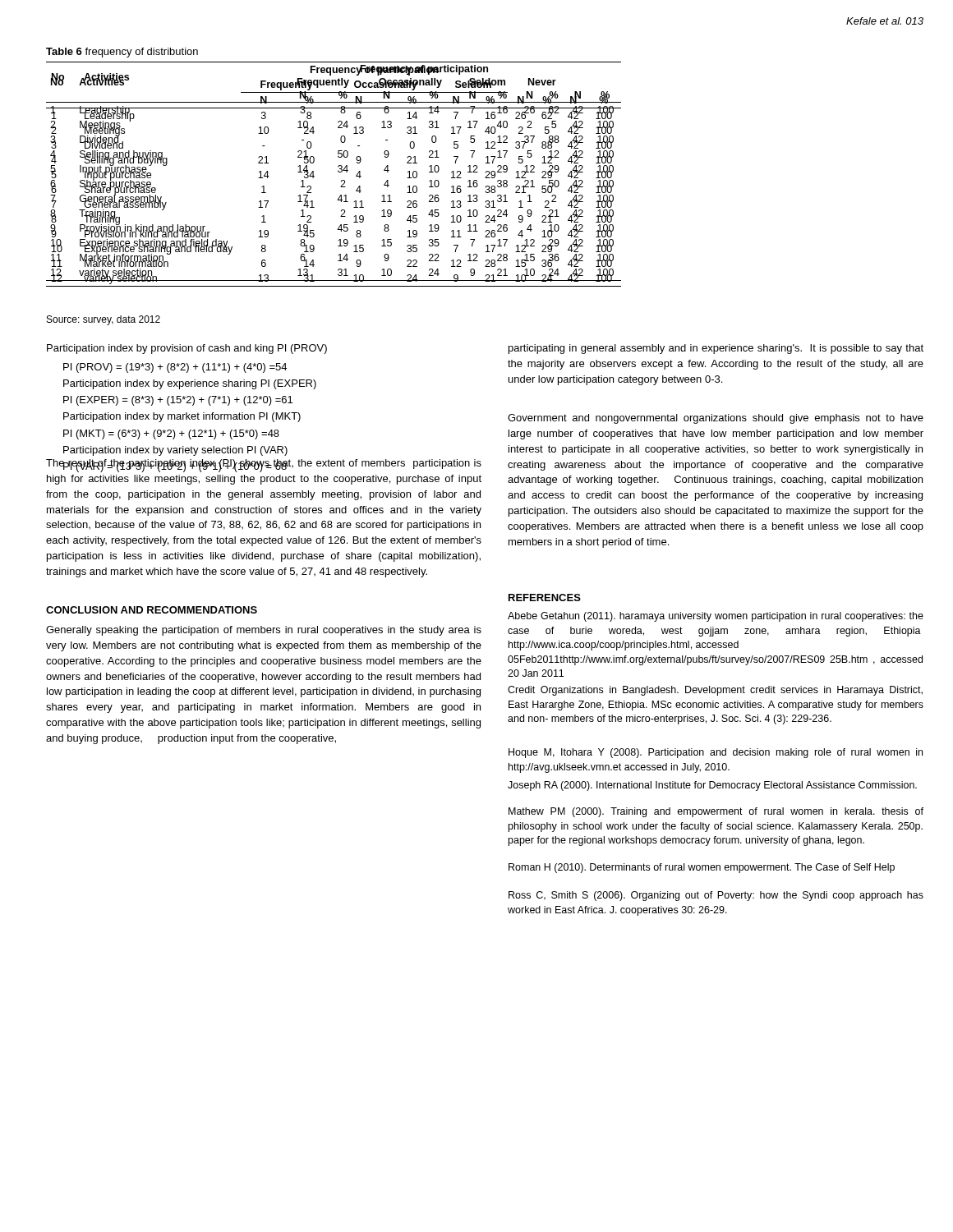
Task: Click the passage that begins "The result of"
Action: coord(264,517)
